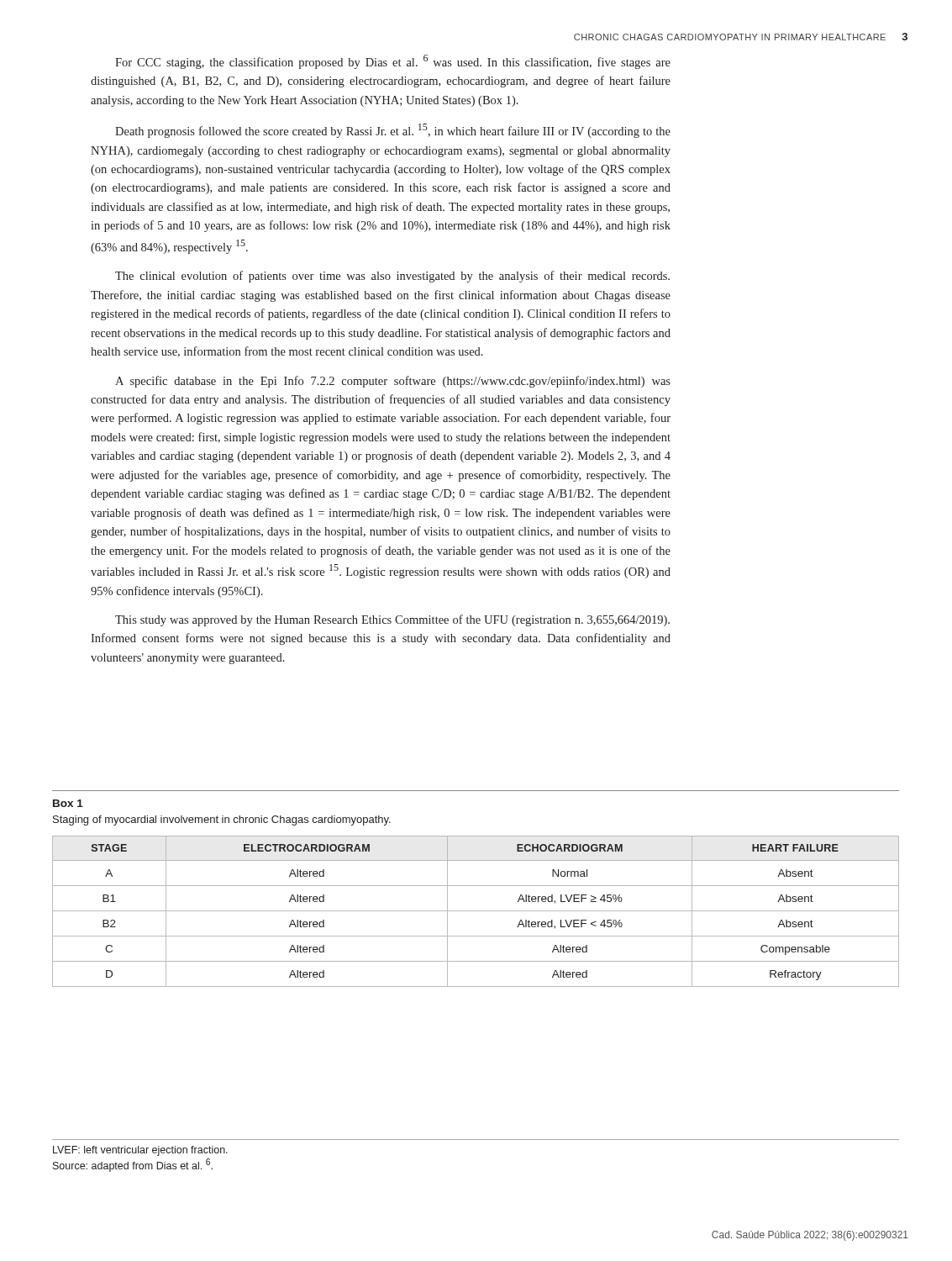Image resolution: width=952 pixels, height=1261 pixels.
Task: Point to the block beginning "For CCC staging, the classification proposed by"
Action: (x=381, y=79)
